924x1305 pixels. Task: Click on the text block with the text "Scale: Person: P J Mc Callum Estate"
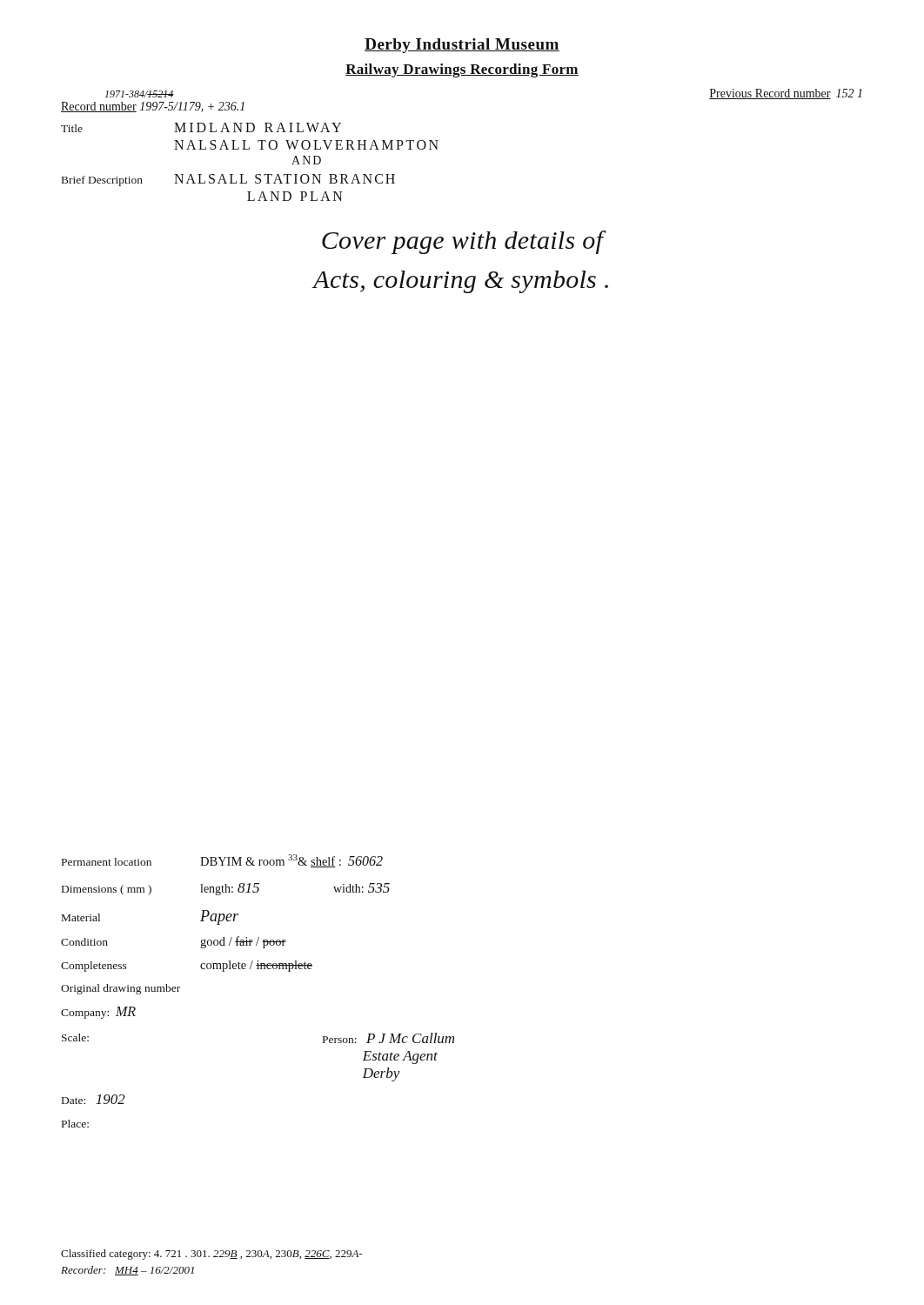coord(75,1038)
